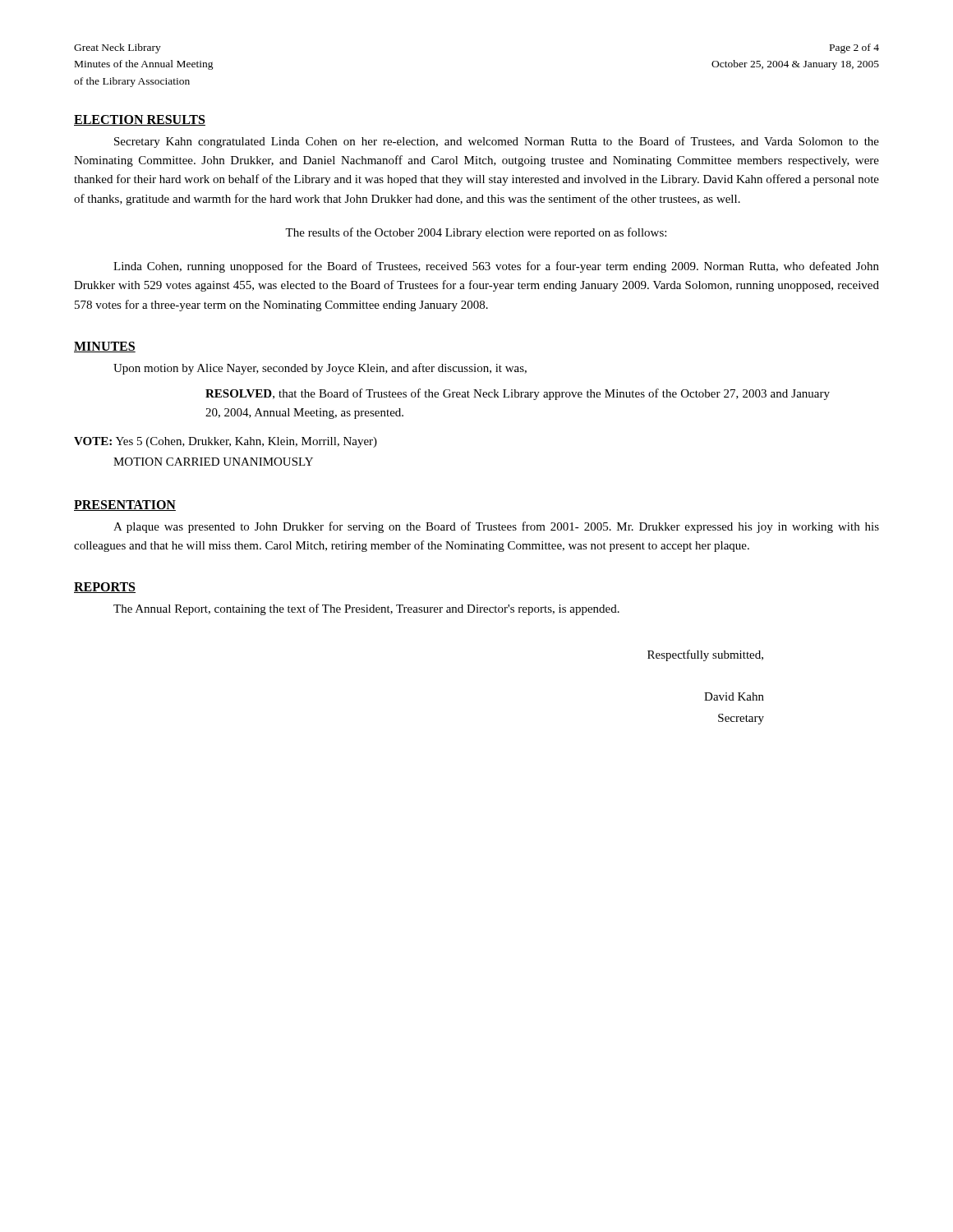Viewport: 953px width, 1232px height.
Task: Point to the block beginning "The Annual Report,"
Action: point(367,609)
